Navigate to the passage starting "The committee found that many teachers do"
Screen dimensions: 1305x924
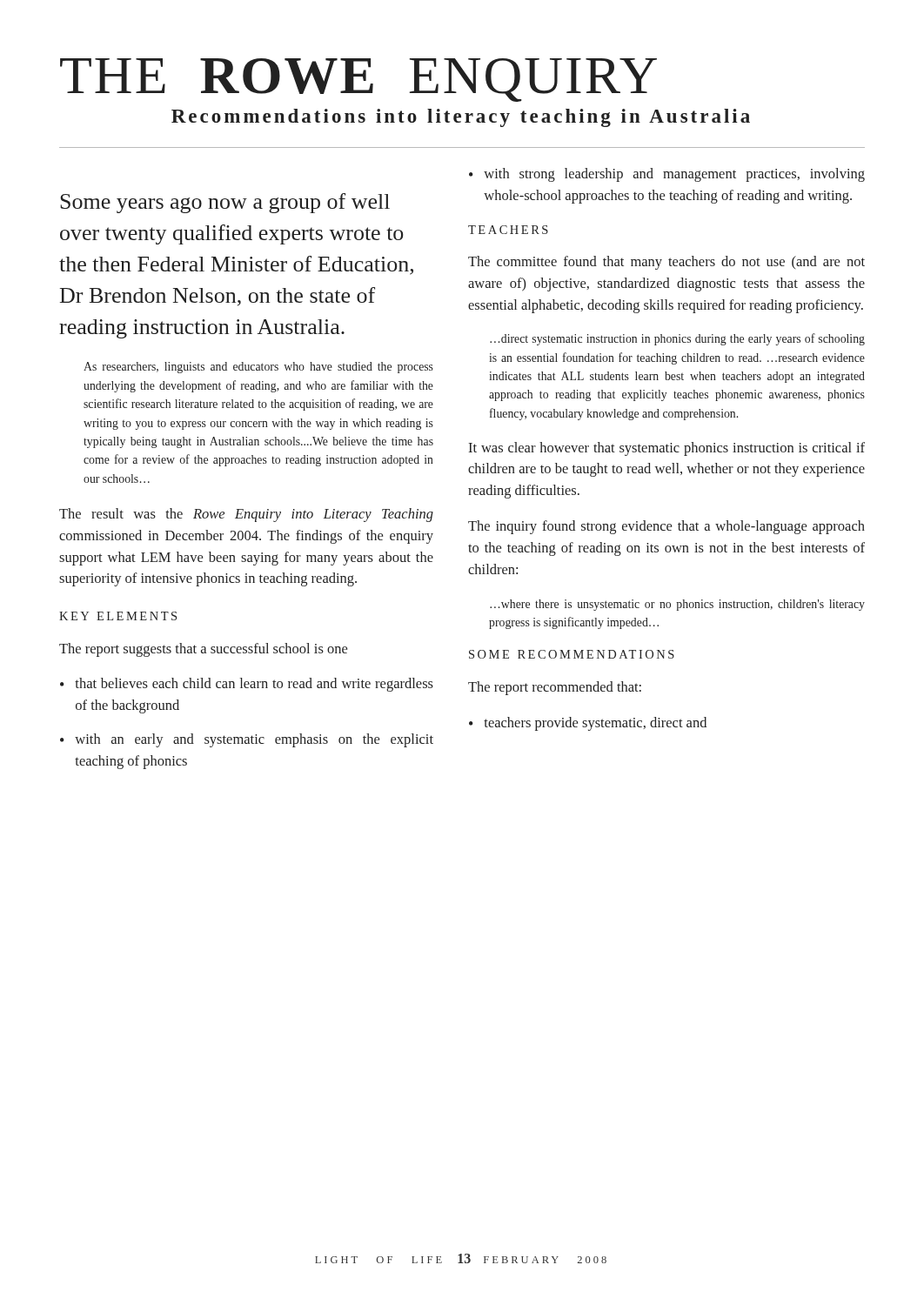pos(666,284)
